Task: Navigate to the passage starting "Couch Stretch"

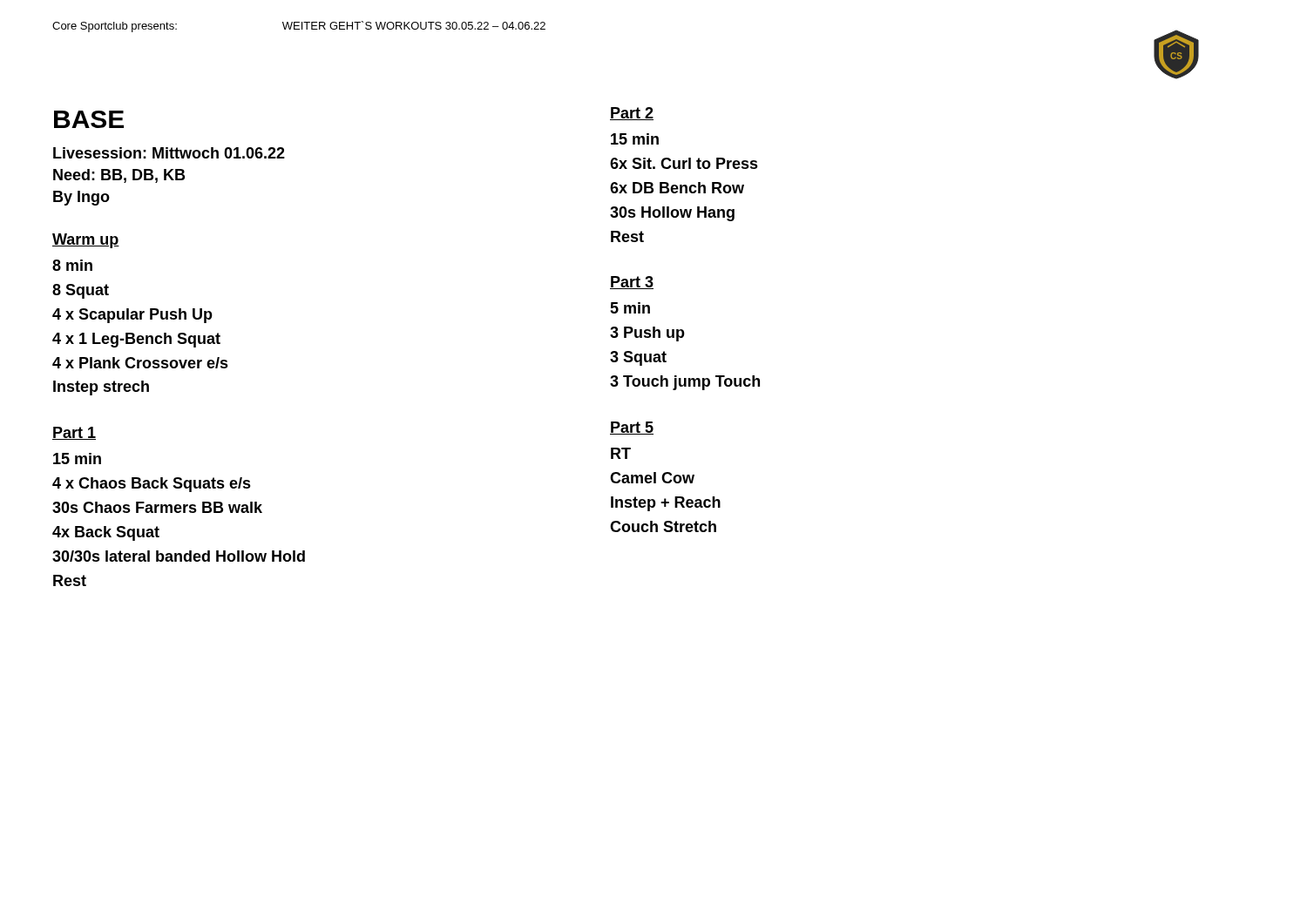Action: pyautogui.click(x=663, y=526)
